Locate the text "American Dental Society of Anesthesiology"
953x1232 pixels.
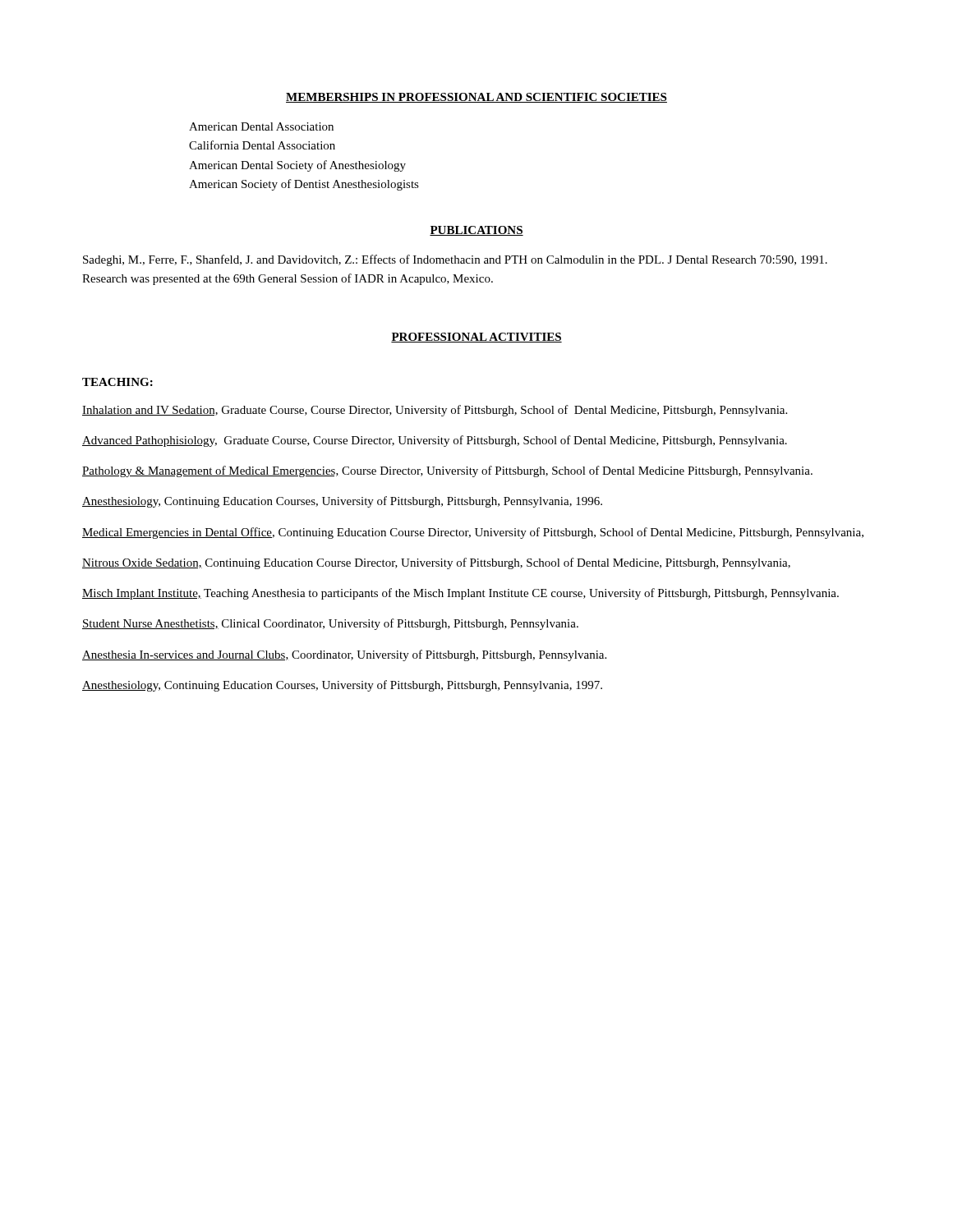coord(297,165)
